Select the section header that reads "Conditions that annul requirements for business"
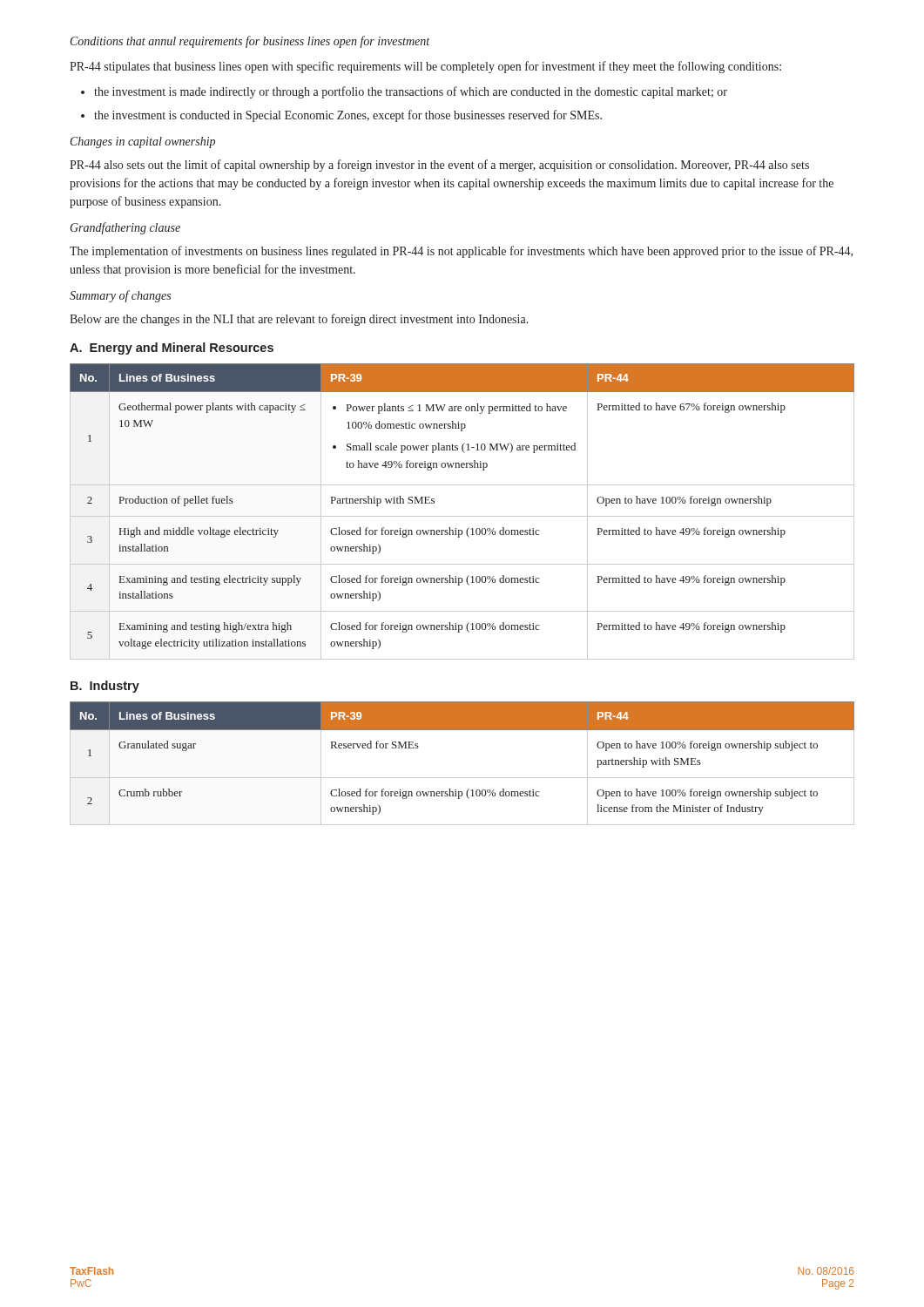This screenshot has width=924, height=1307. tap(250, 41)
